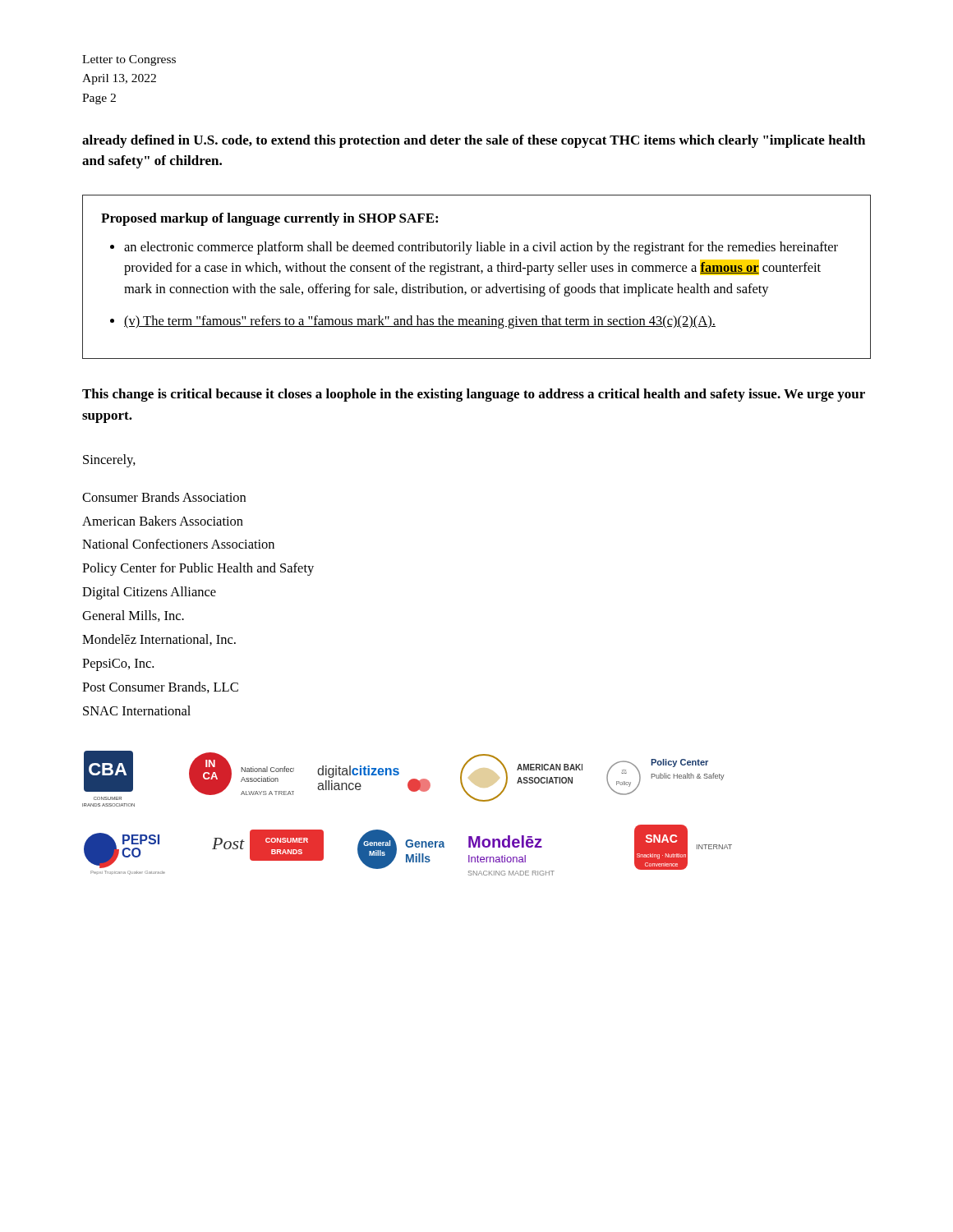Point to the passage starting "already defined in"

point(474,150)
